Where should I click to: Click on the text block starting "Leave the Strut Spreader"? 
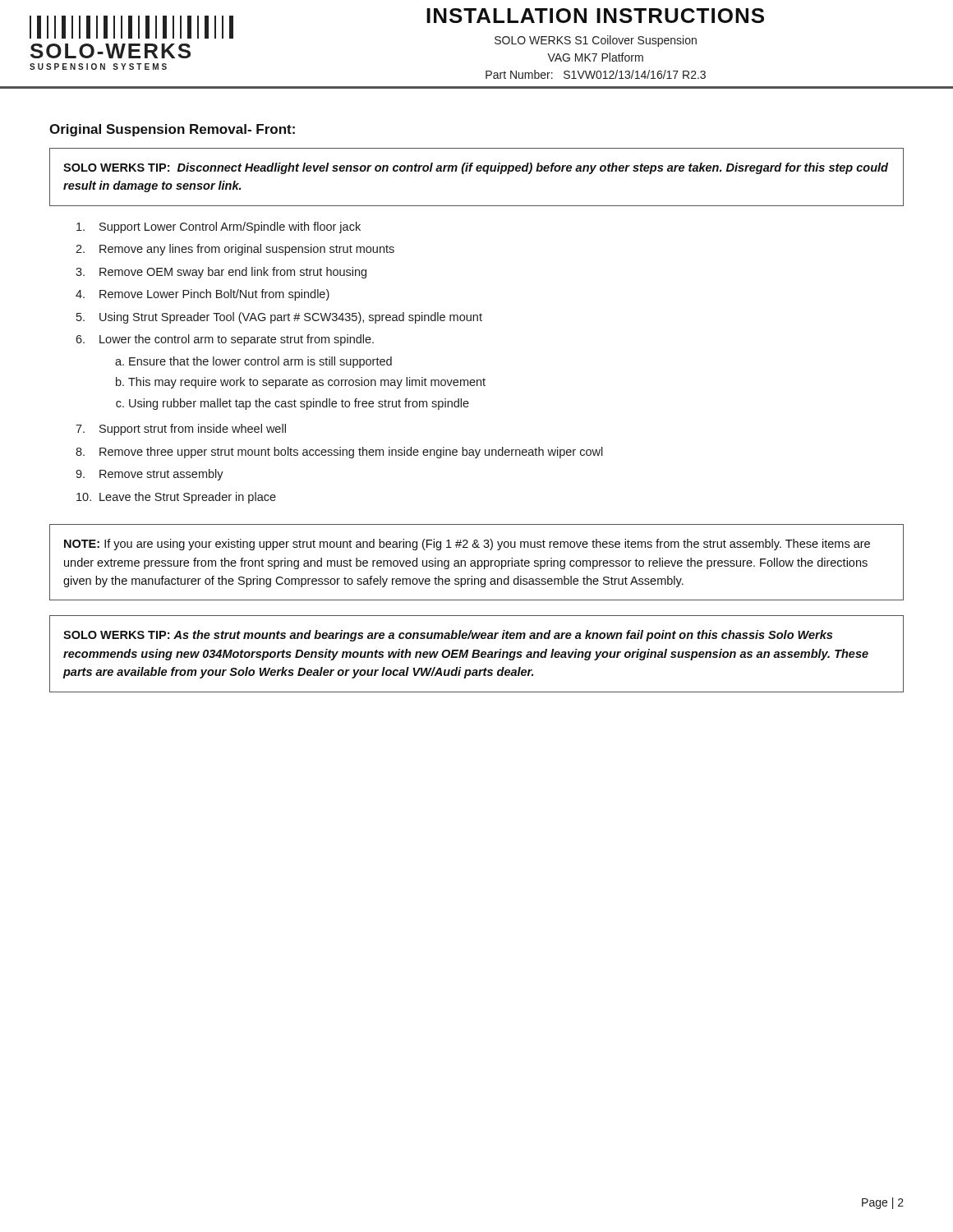176,498
